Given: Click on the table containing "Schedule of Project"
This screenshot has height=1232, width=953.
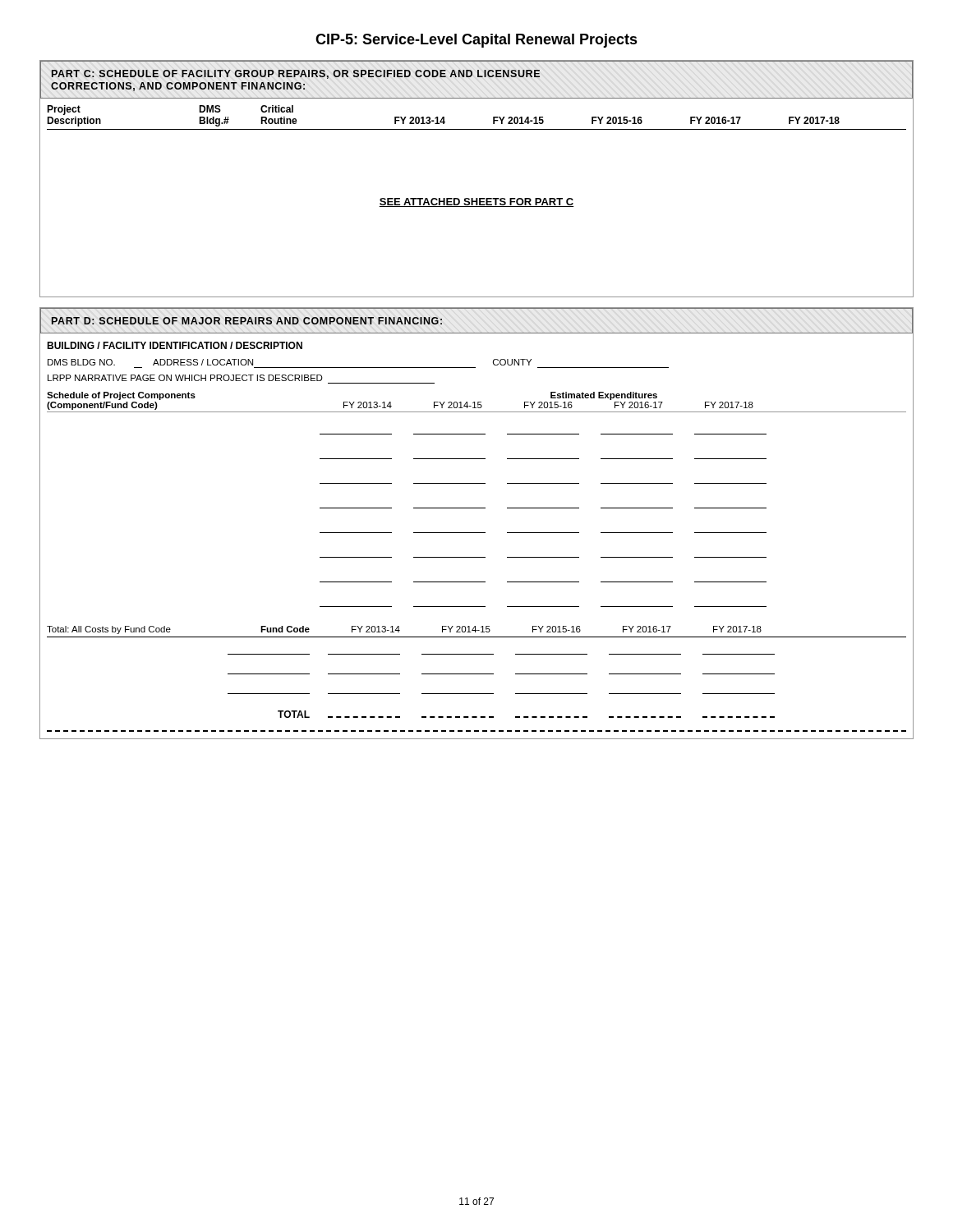Looking at the screenshot, I should 476,500.
